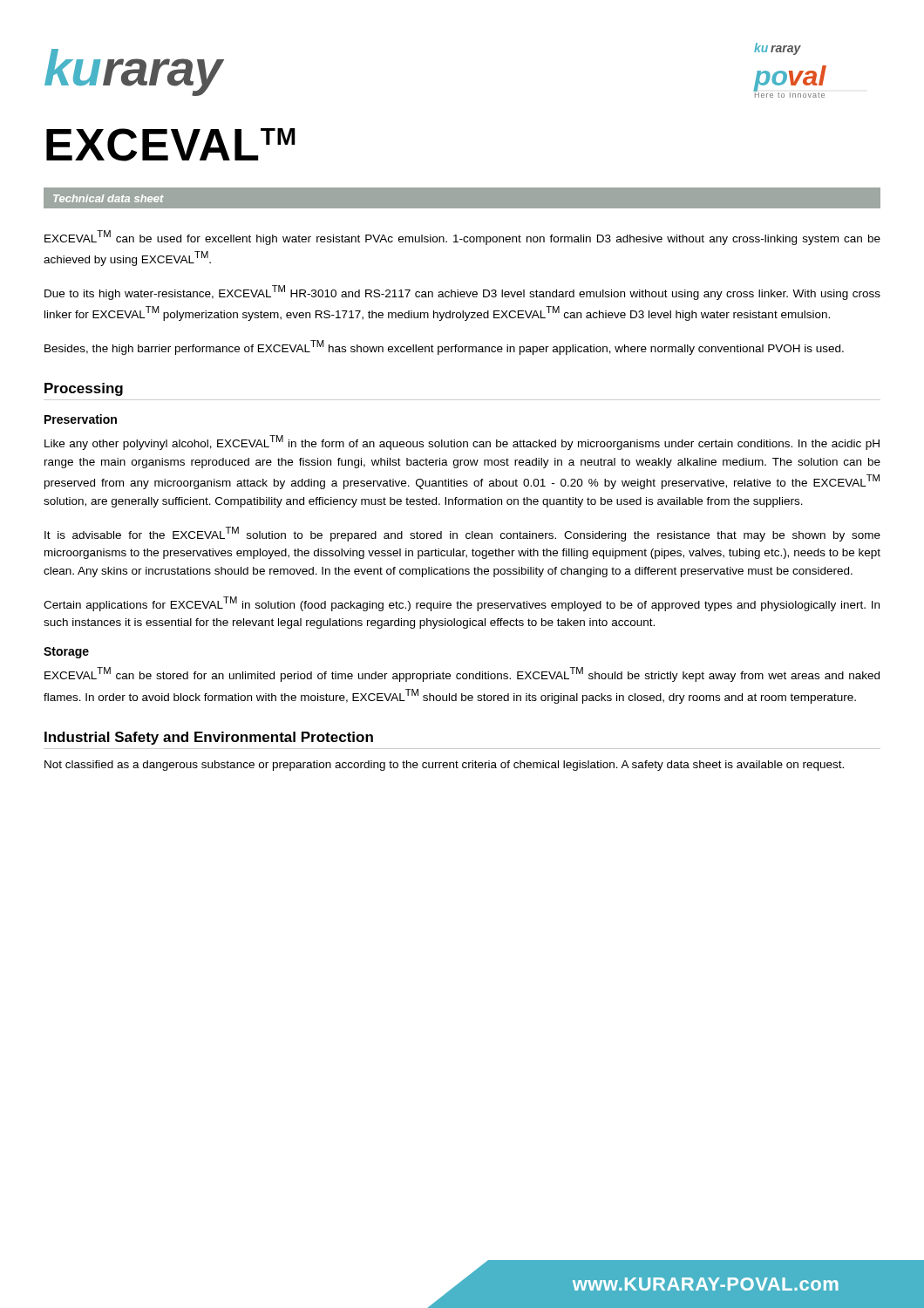
Task: Click on the text block with the text "Due to its high water-resistance, EXCEVALTM HR-3010 and"
Action: (x=462, y=302)
